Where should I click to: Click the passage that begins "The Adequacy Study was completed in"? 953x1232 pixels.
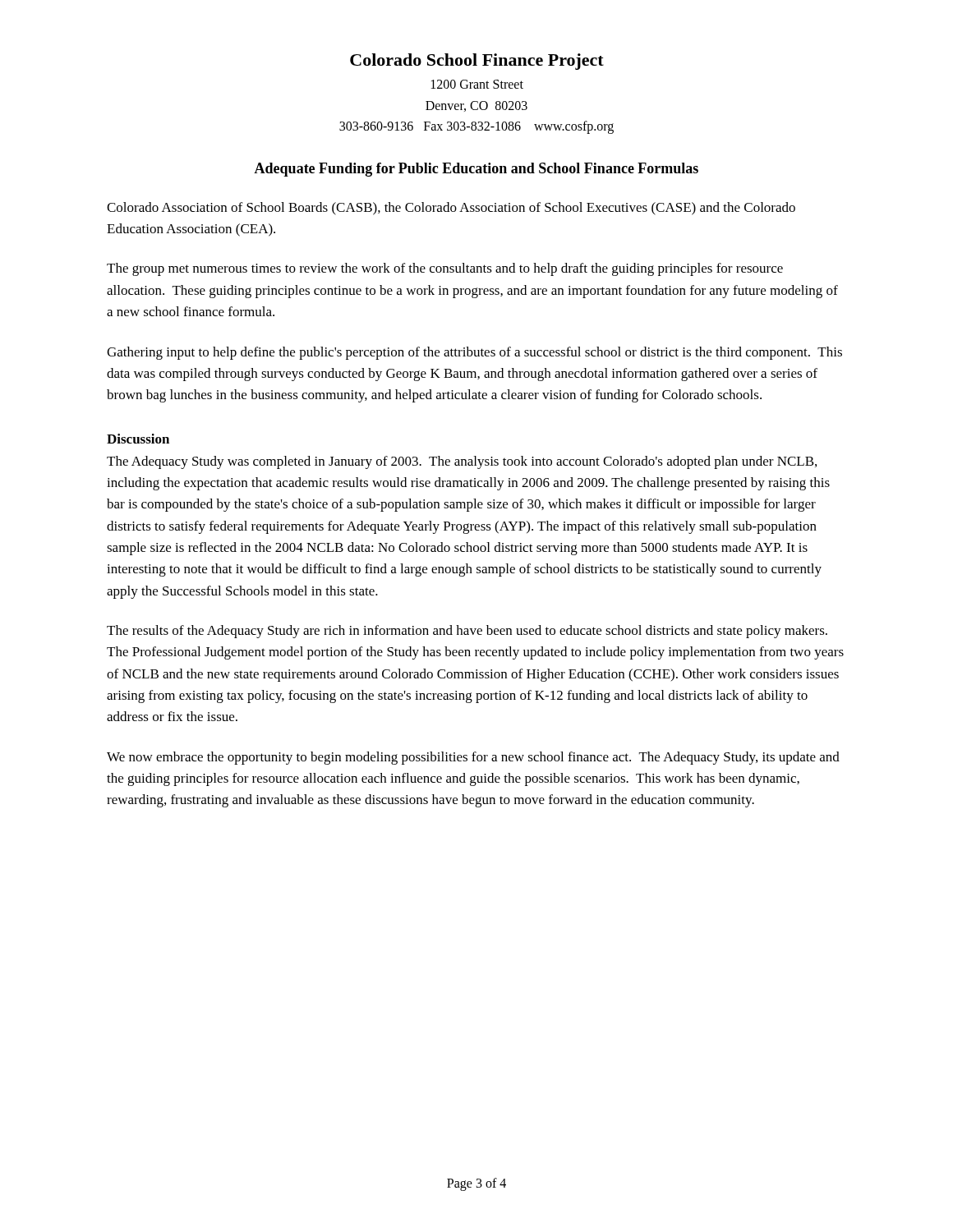468,526
